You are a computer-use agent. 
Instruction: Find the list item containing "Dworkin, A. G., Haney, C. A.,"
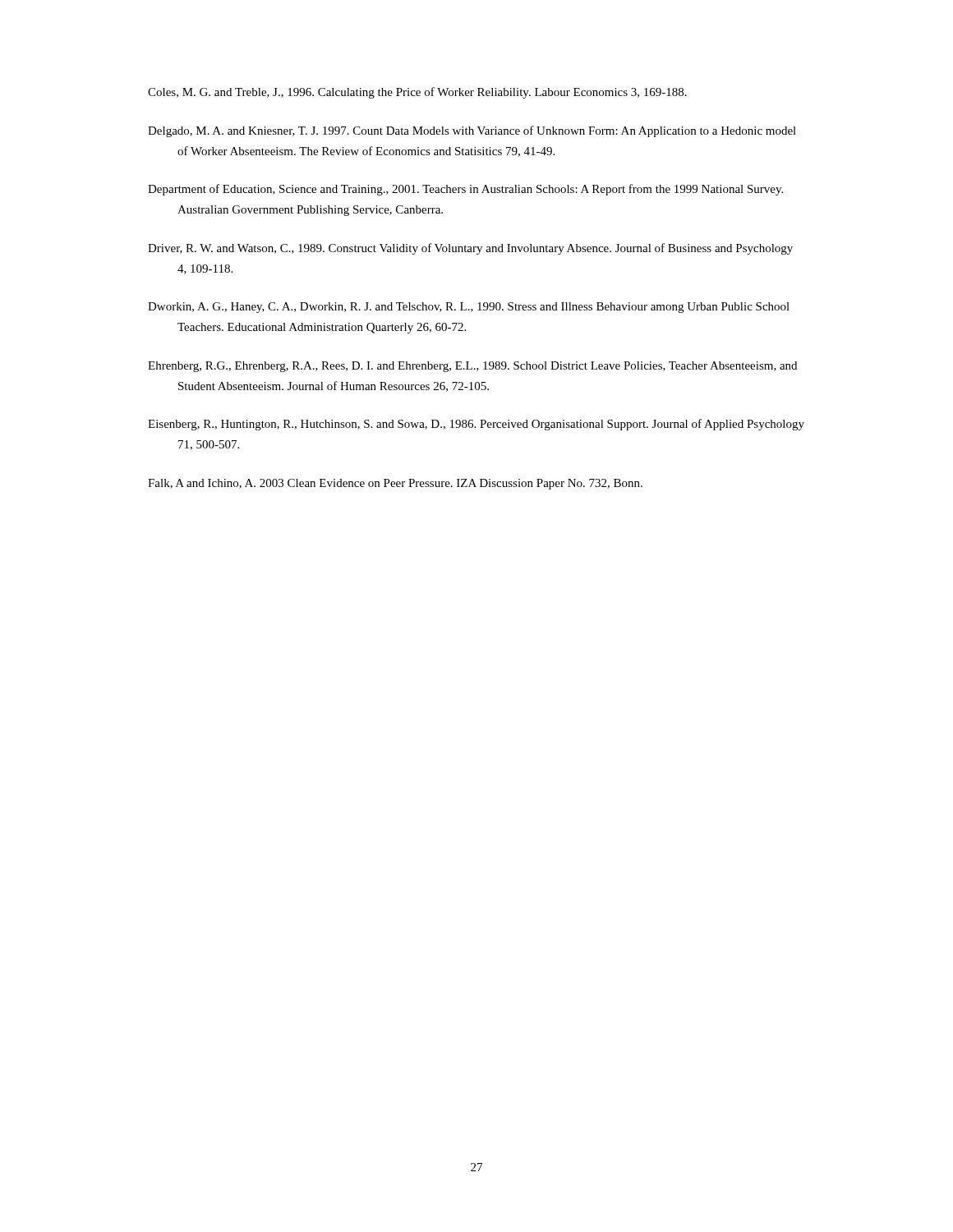pos(469,317)
